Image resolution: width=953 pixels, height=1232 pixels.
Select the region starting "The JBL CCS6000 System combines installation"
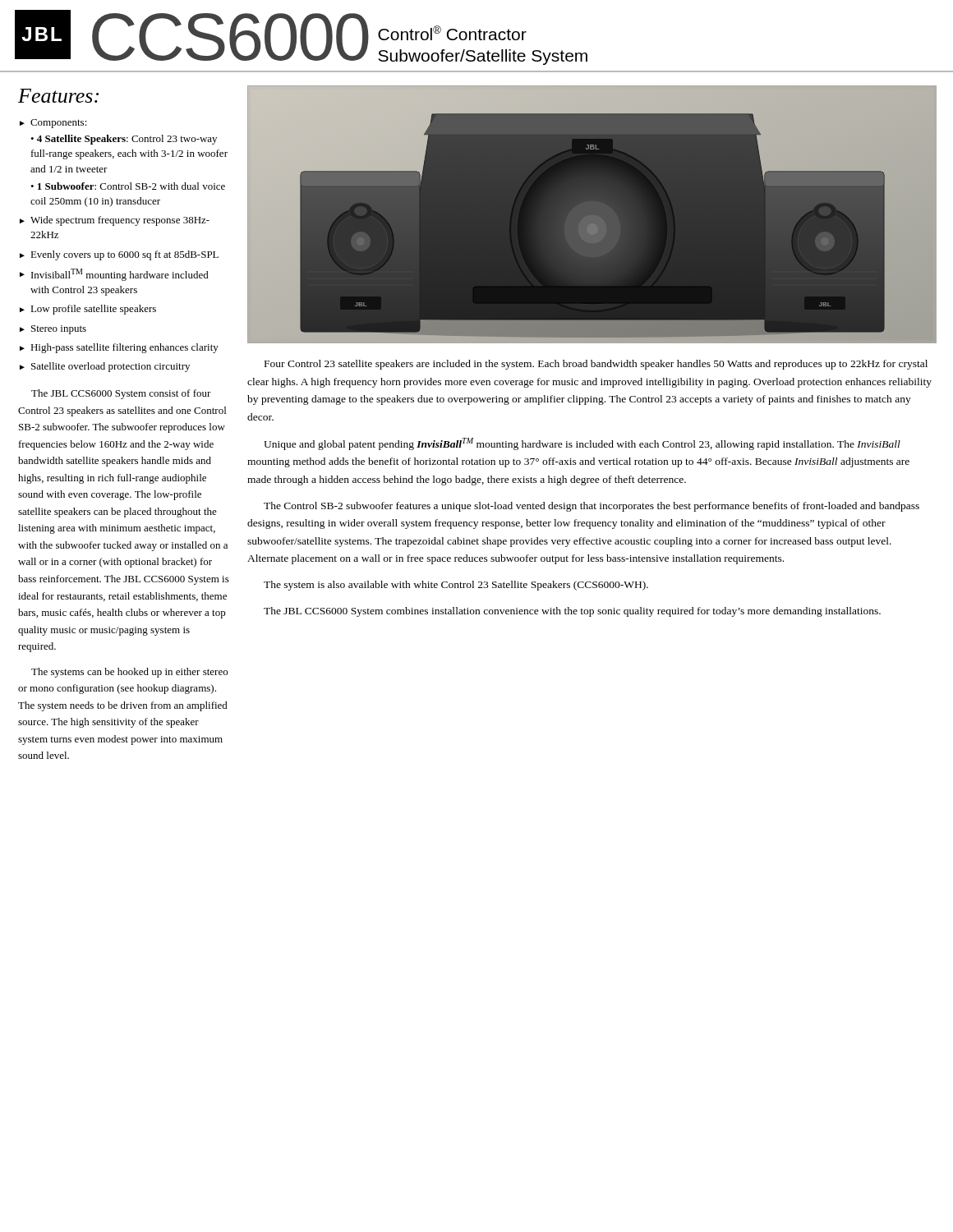point(591,611)
